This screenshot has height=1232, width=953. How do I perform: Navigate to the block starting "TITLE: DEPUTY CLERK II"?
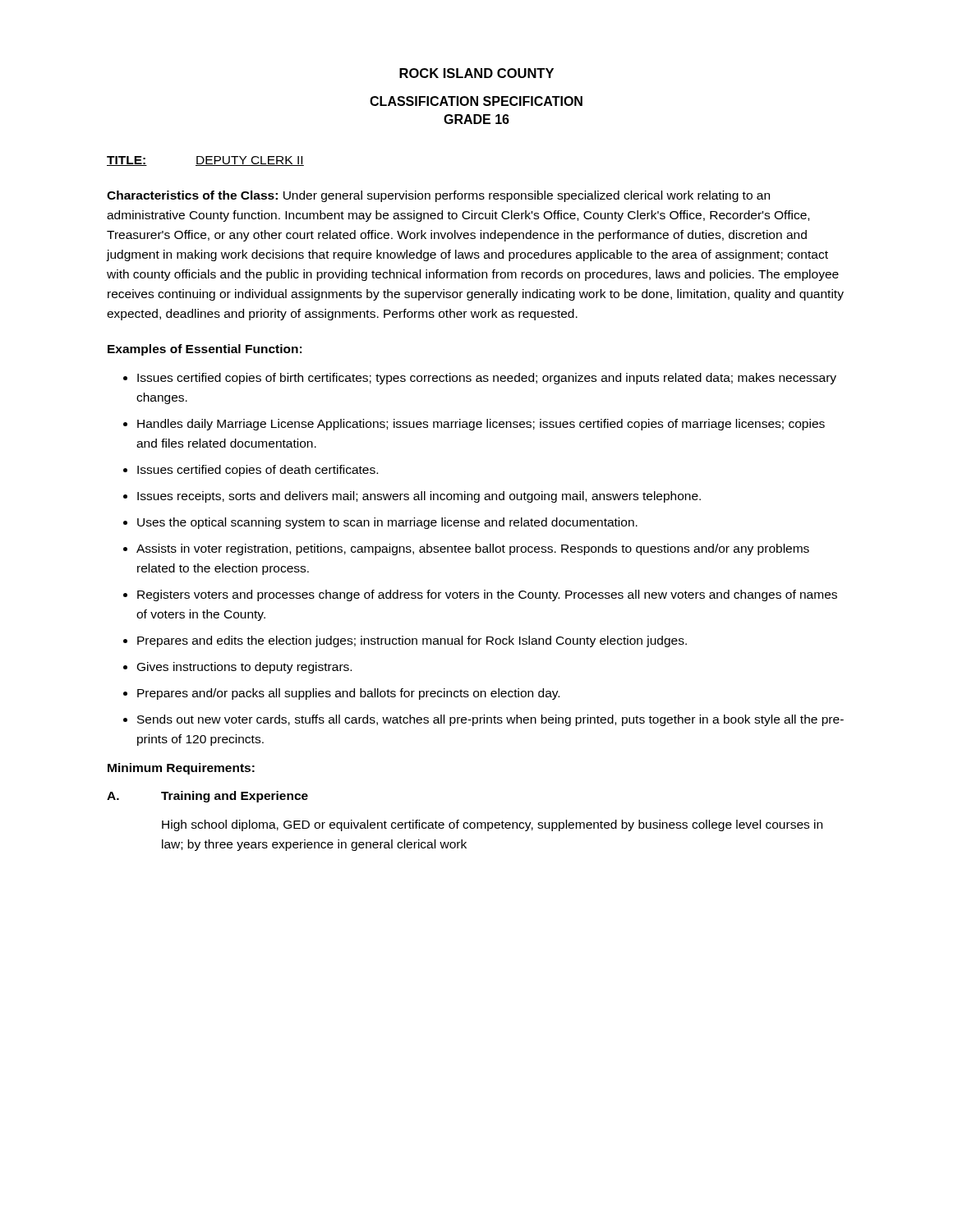click(x=205, y=161)
